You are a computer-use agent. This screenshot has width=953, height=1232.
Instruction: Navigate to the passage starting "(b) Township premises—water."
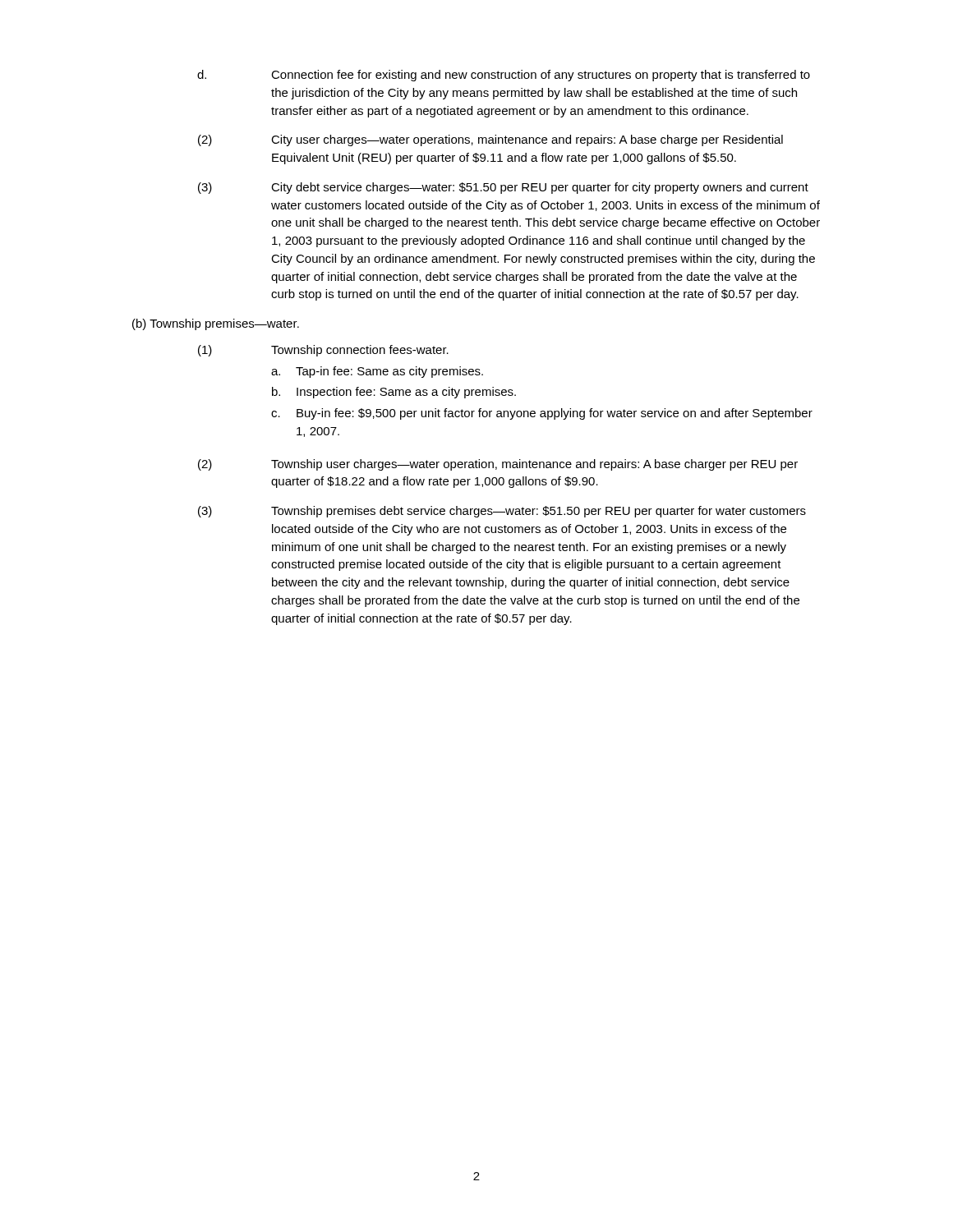[216, 323]
